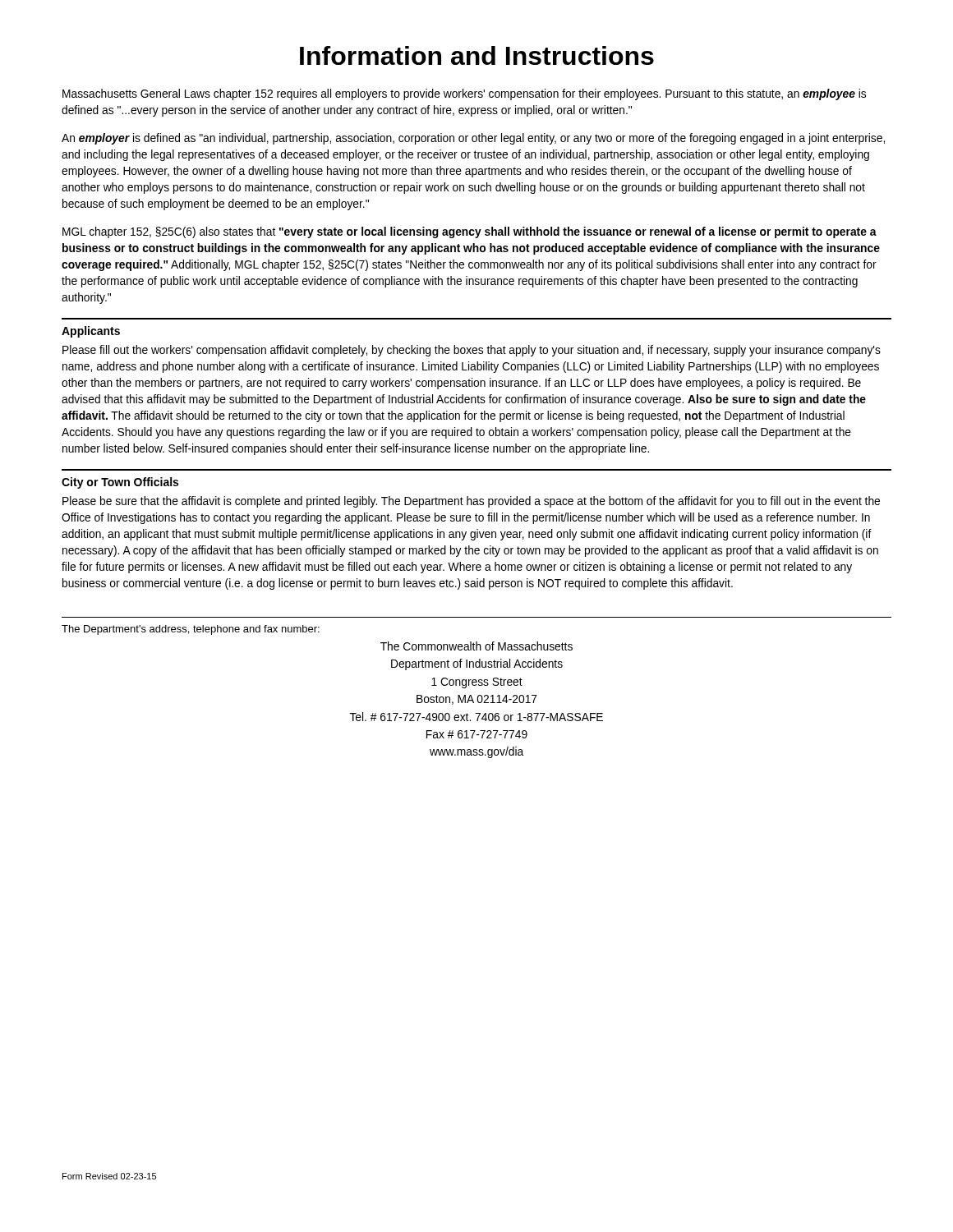Click on the text block that says "The Department's address,"
Screen dimensions: 1232x953
click(x=191, y=629)
